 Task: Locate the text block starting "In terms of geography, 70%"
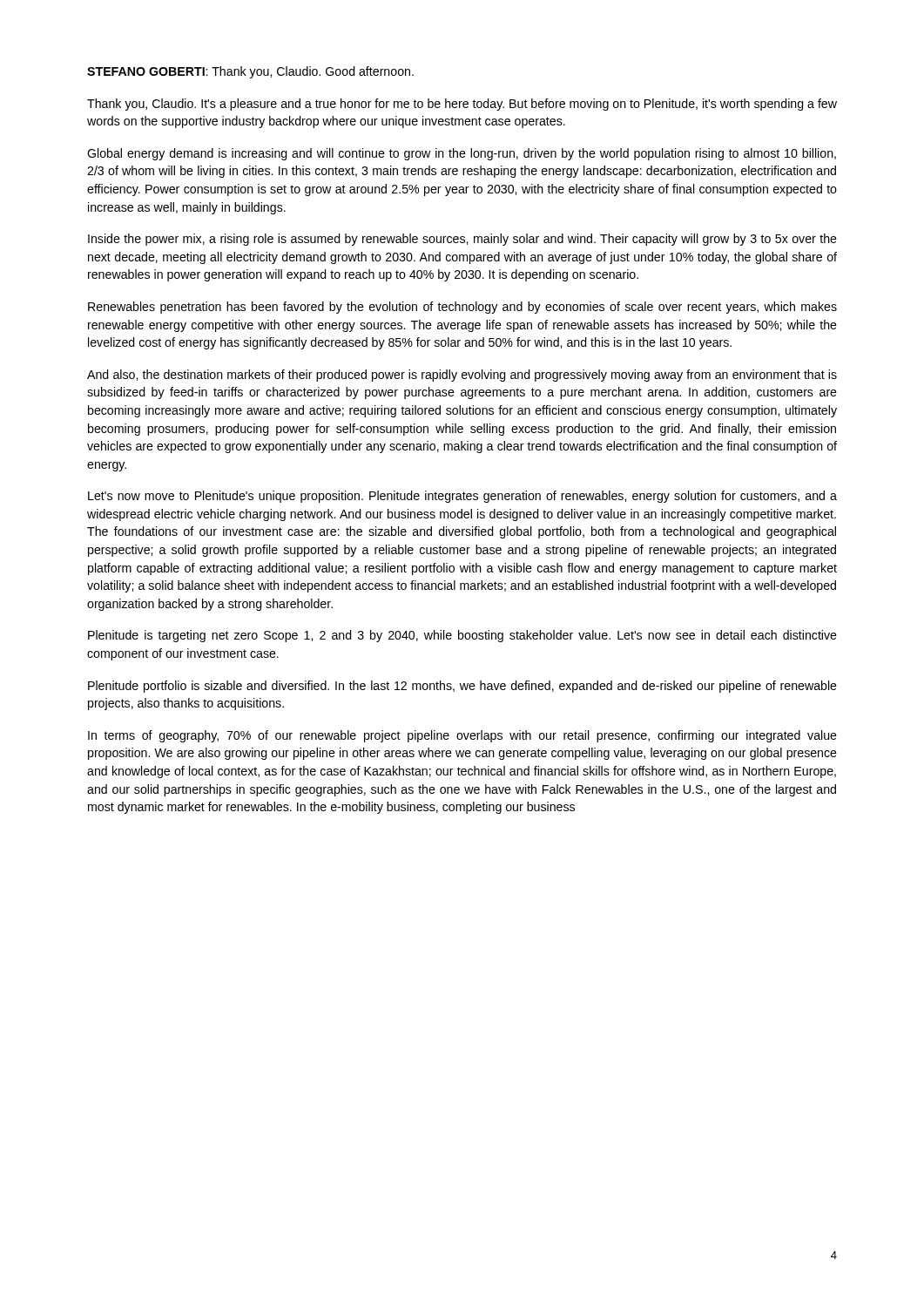462,771
